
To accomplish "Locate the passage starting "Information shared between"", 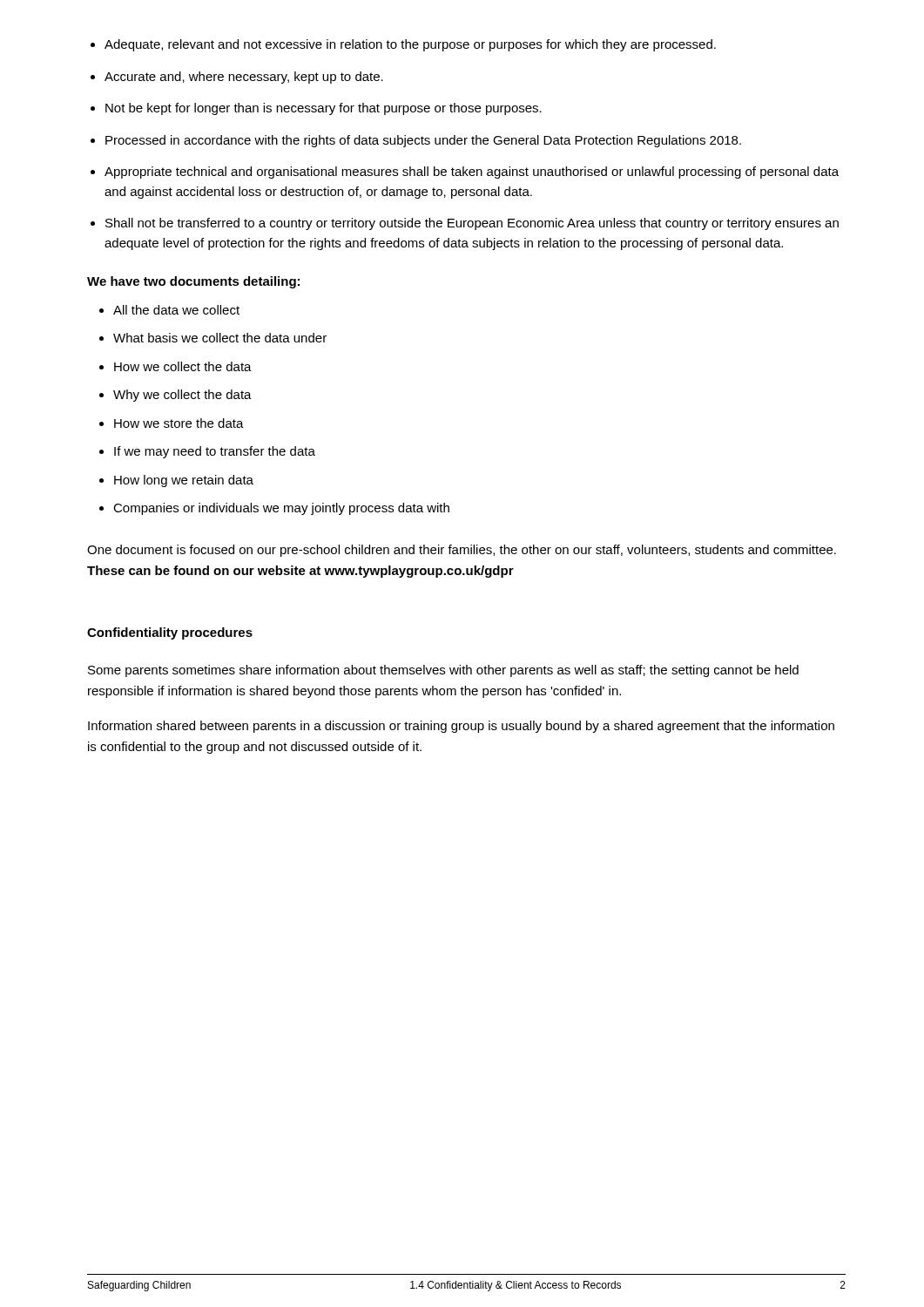I will click(461, 736).
